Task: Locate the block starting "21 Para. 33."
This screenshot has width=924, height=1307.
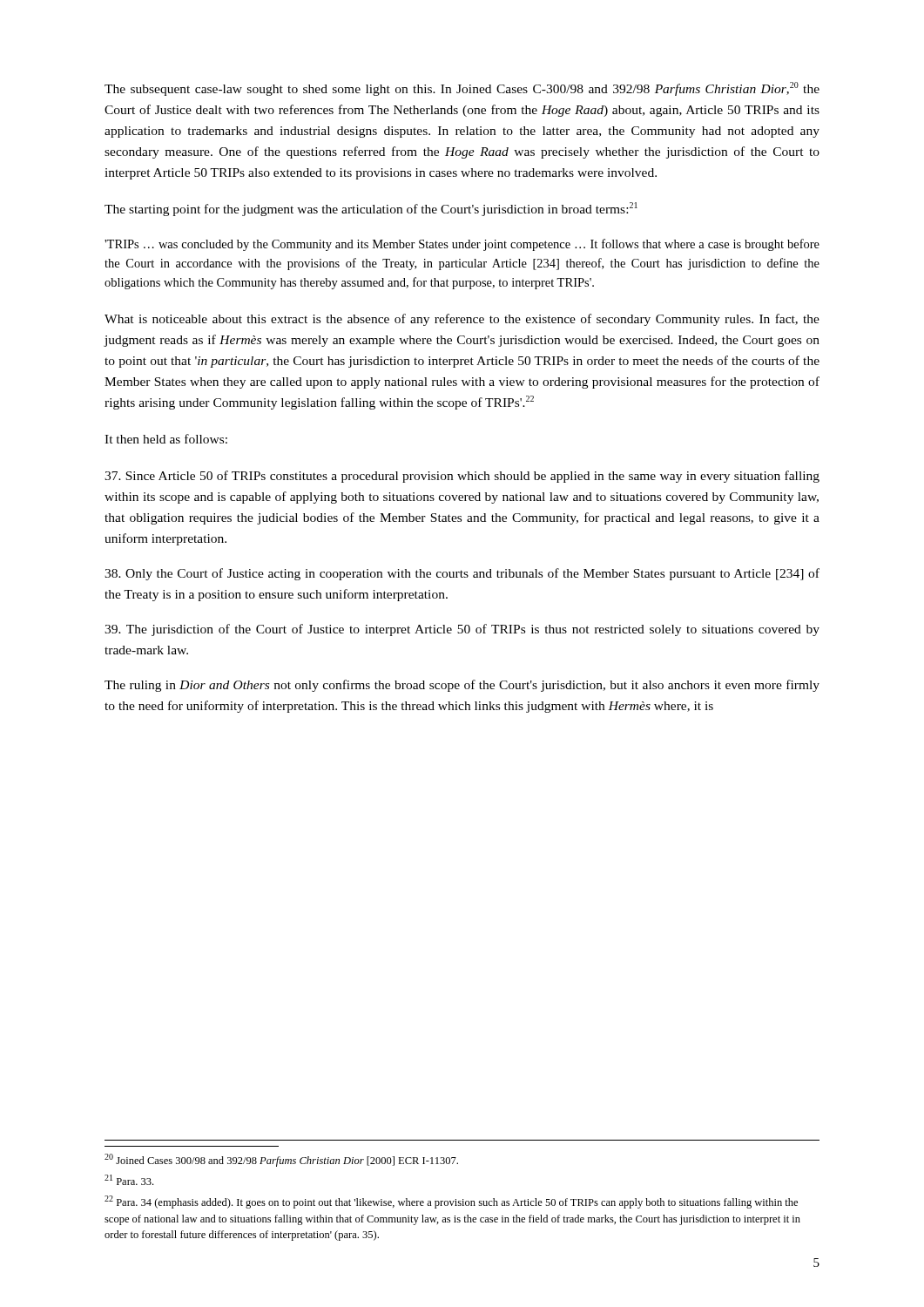Action: click(129, 1180)
